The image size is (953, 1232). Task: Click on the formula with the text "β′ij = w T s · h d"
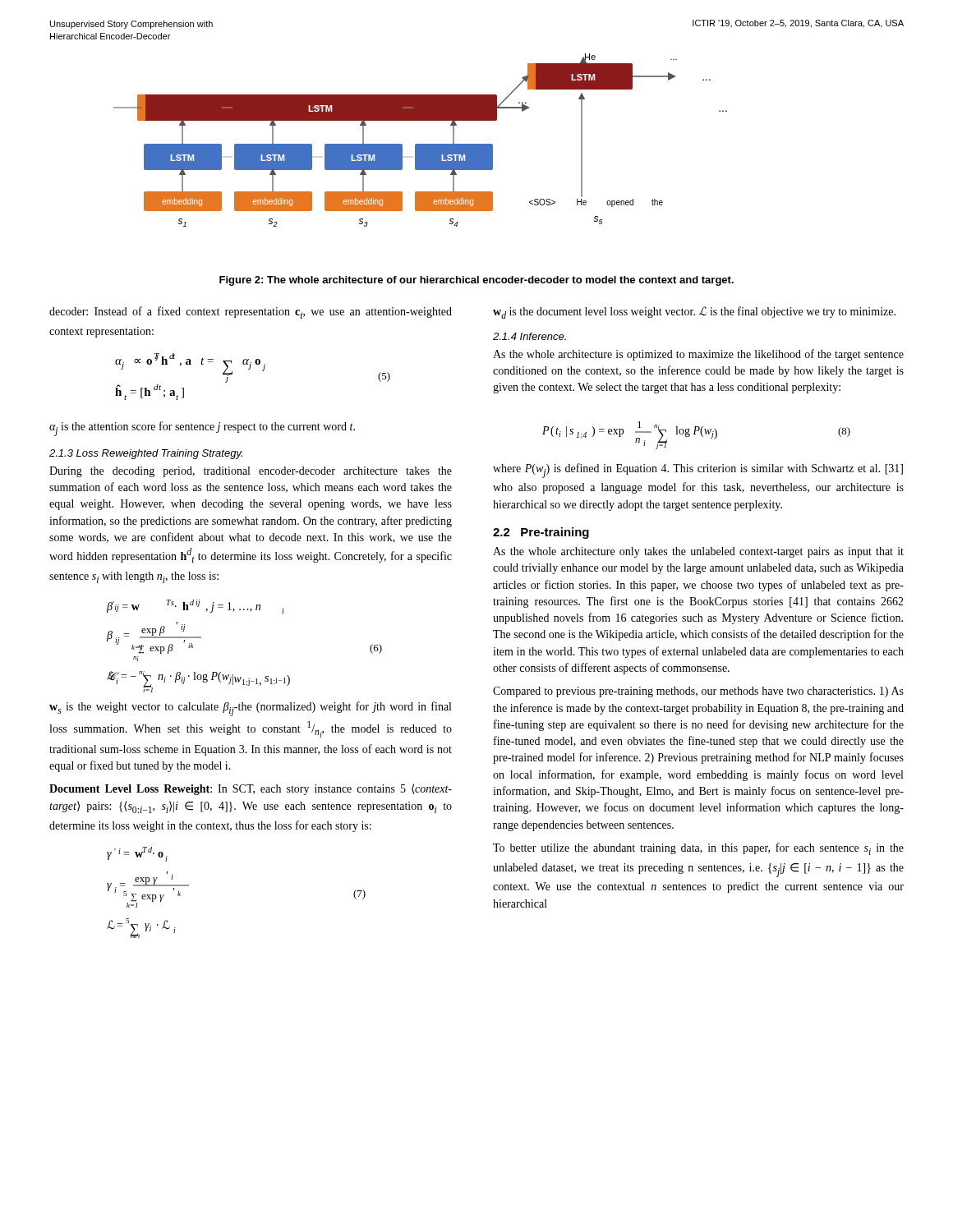[196, 607]
